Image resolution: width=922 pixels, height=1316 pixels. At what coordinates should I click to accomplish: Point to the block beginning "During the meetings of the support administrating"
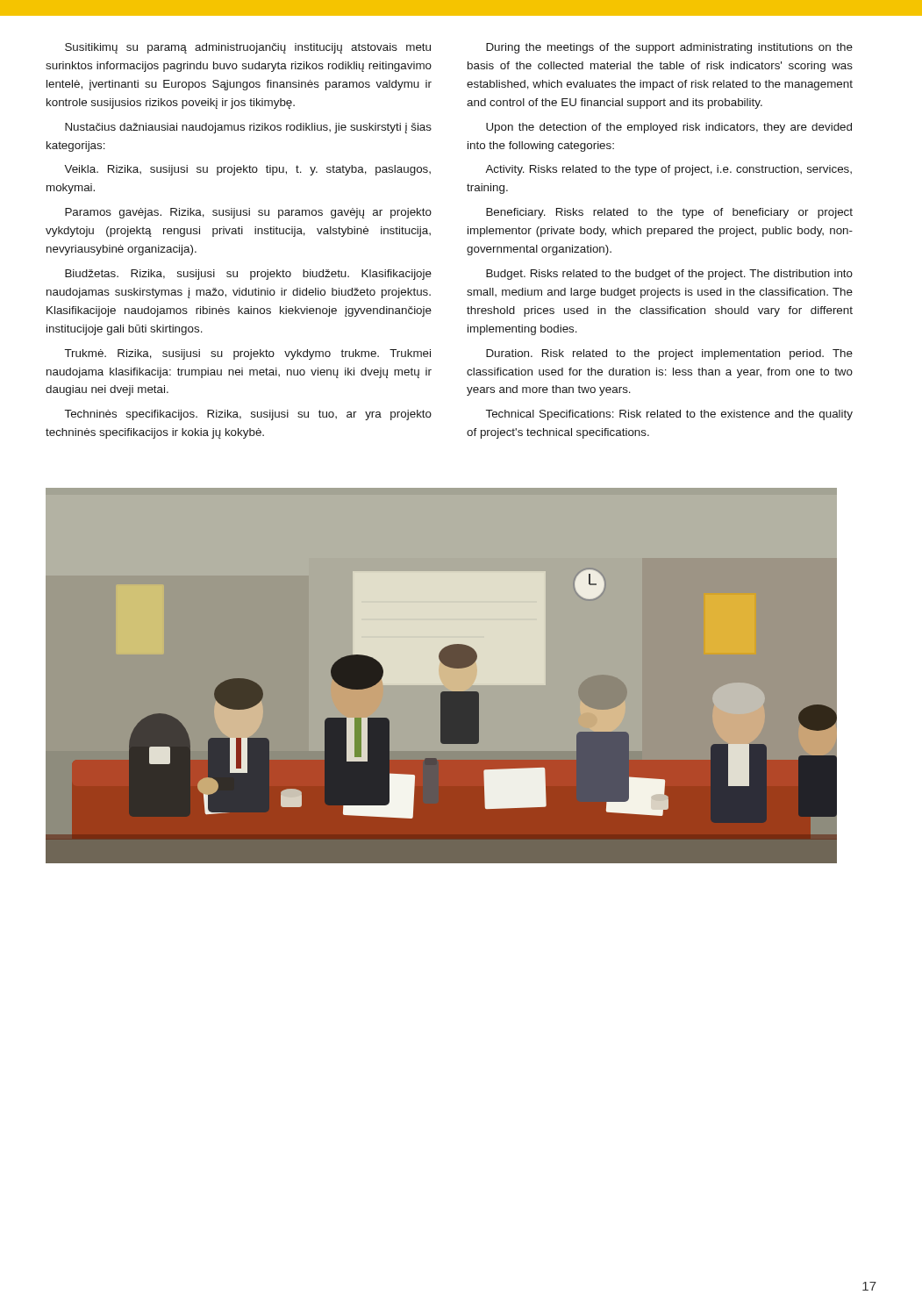pyautogui.click(x=660, y=240)
